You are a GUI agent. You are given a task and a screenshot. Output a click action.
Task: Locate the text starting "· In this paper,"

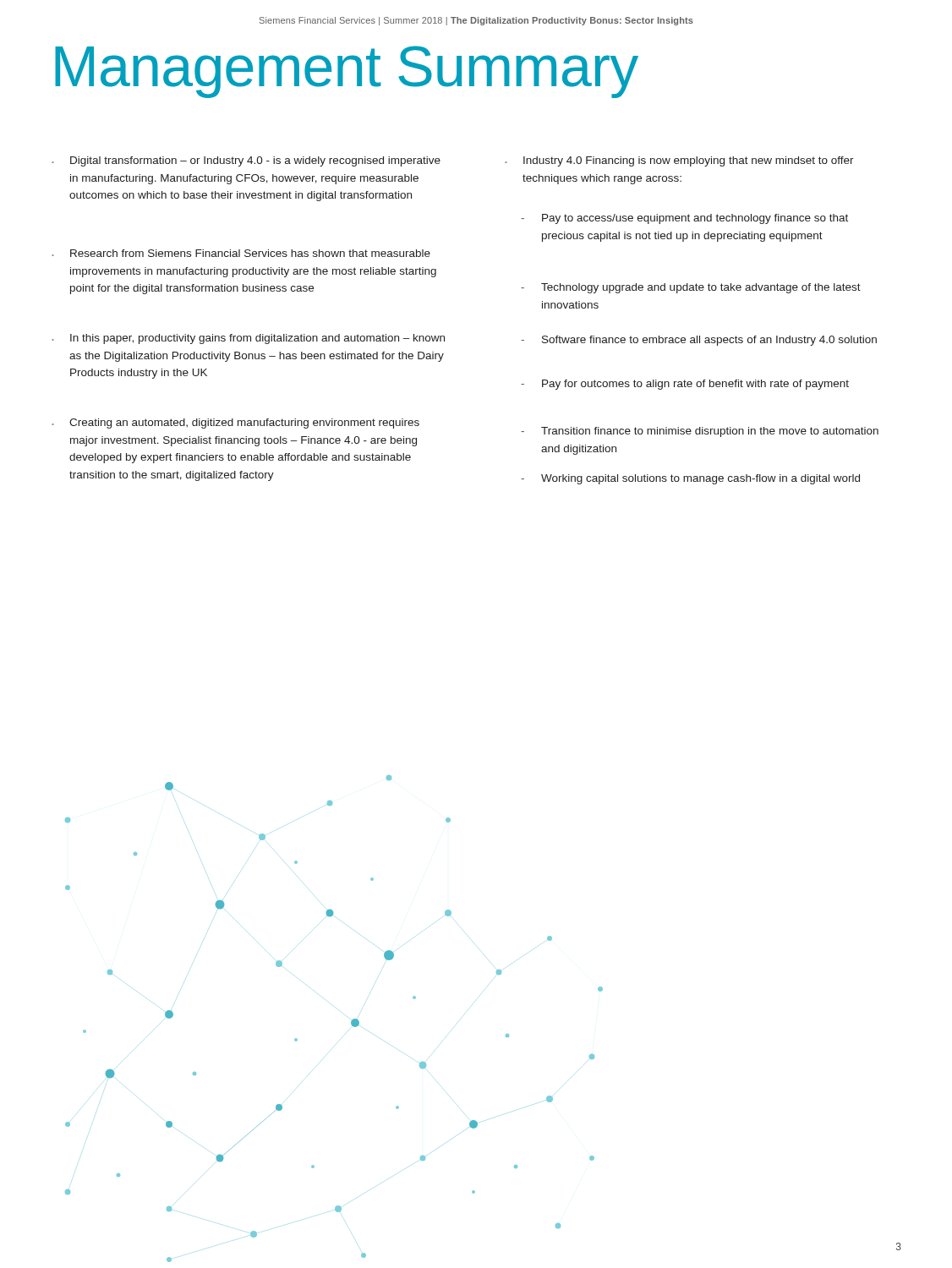click(x=249, y=356)
